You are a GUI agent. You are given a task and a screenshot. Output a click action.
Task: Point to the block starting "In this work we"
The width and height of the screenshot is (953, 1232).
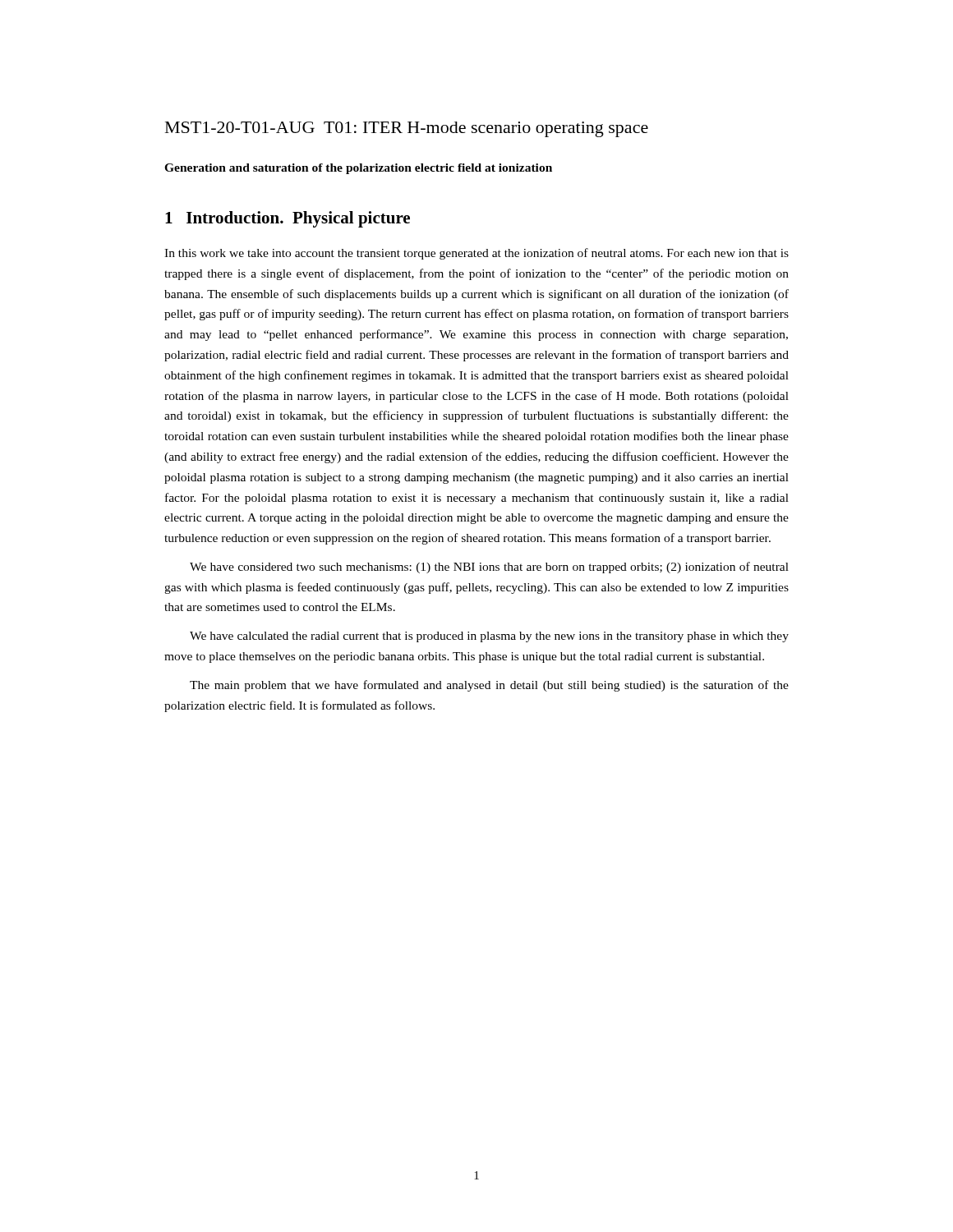point(476,479)
